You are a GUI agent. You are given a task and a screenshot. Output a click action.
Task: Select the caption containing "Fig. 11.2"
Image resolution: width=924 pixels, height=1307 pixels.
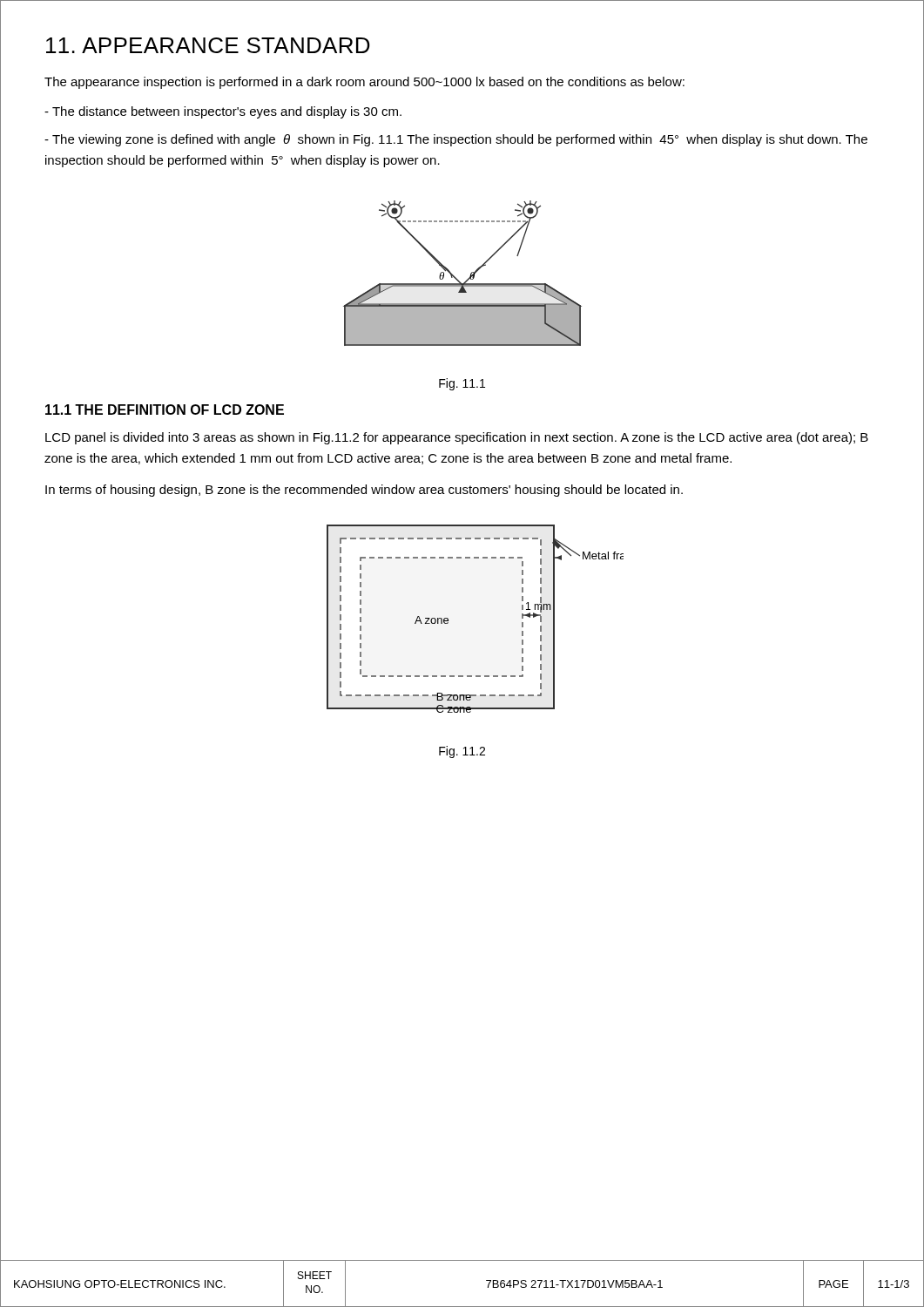coord(462,751)
